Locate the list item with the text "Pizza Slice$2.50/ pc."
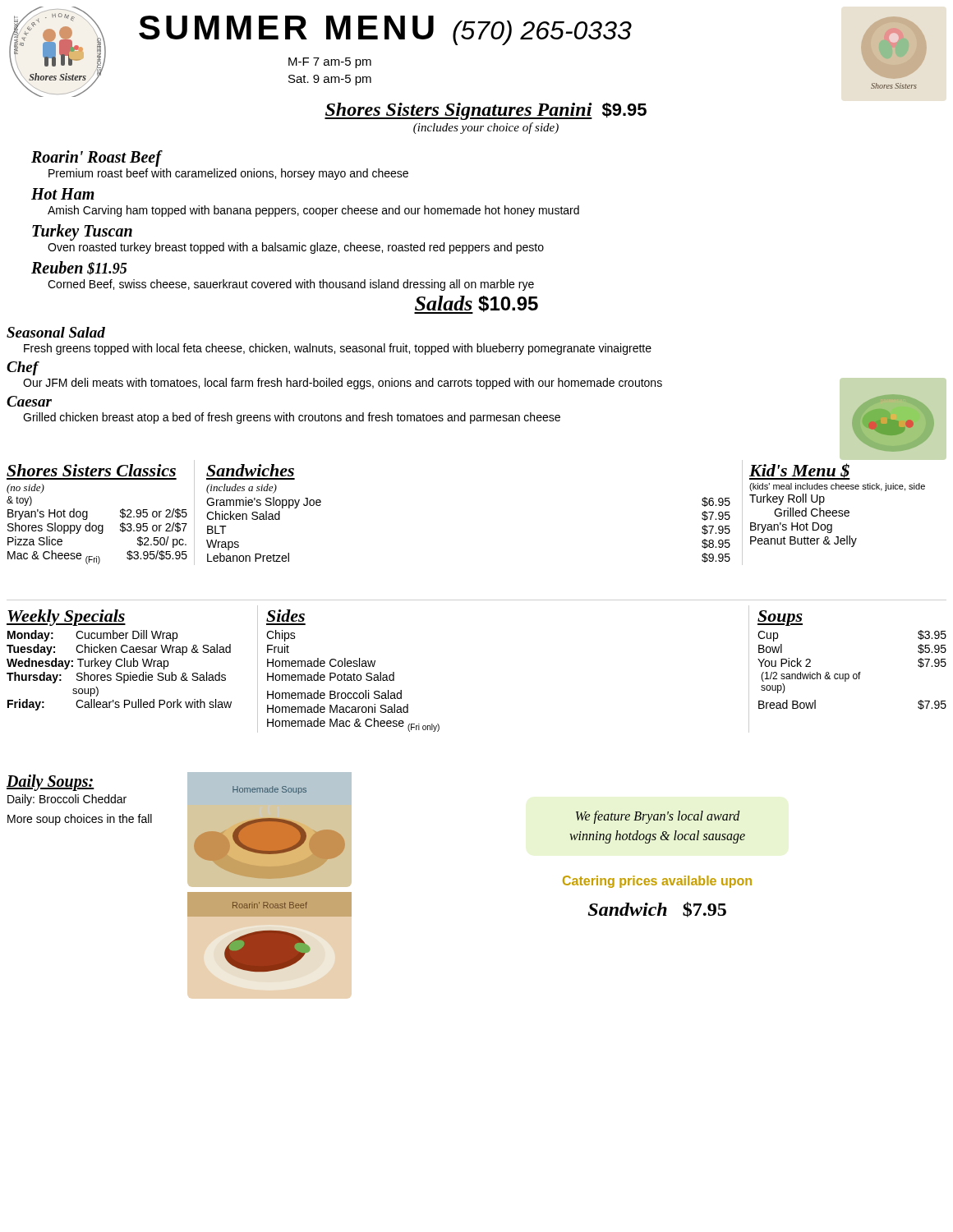Screen dimensions: 1232x953 97,541
